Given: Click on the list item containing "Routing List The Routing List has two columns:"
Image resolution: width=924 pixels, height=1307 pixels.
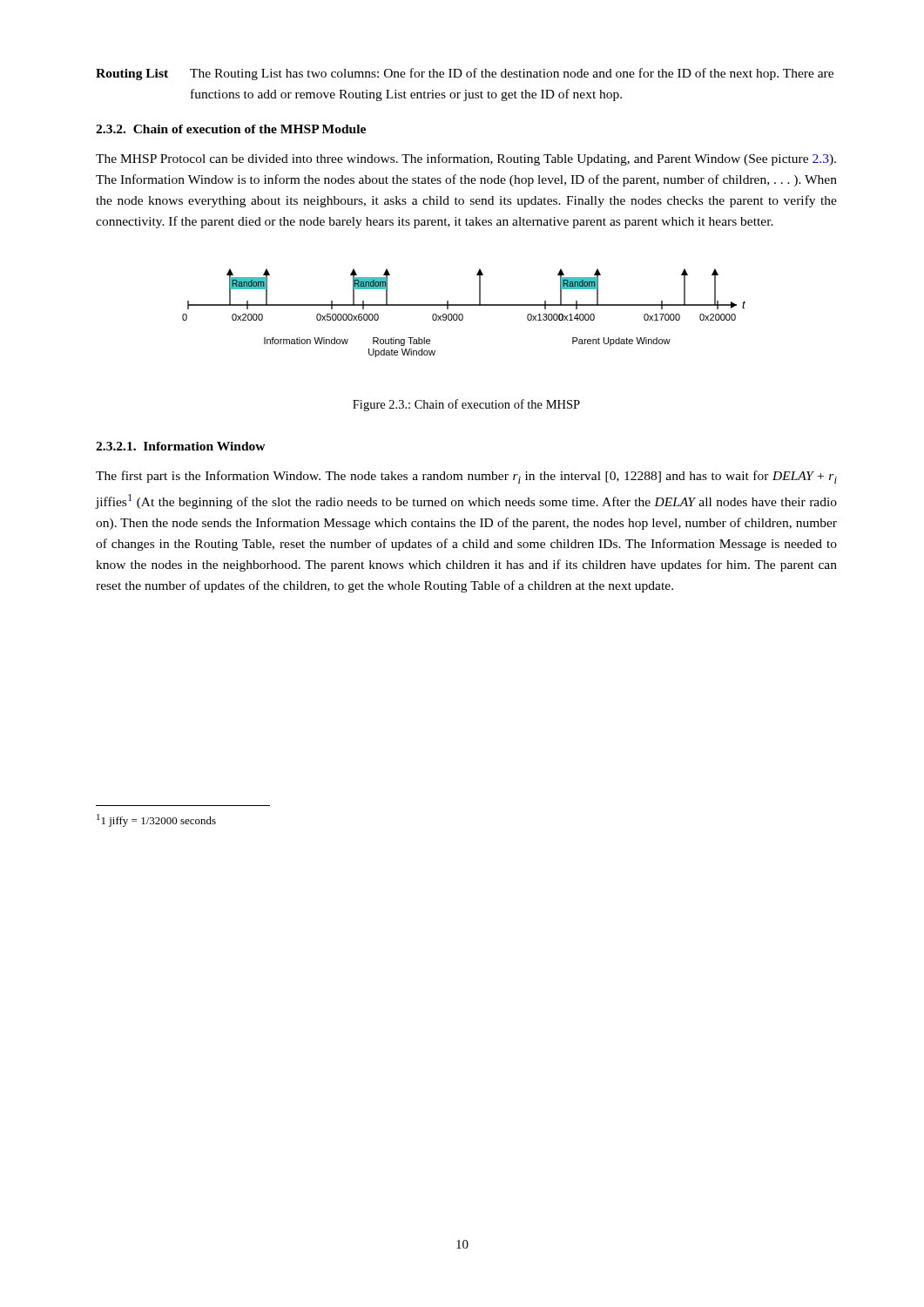Looking at the screenshot, I should click(466, 84).
